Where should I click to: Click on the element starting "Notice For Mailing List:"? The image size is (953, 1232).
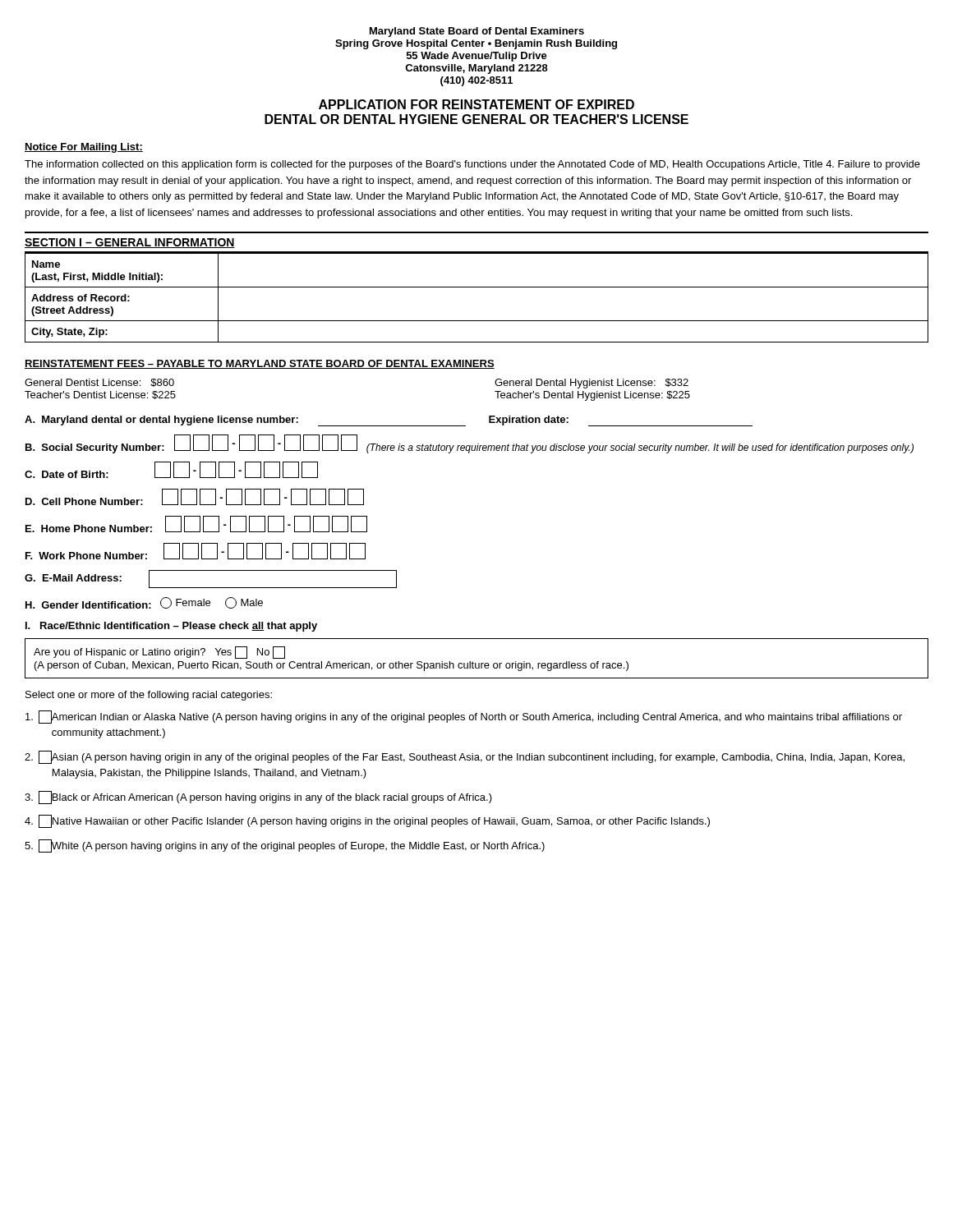click(x=84, y=147)
